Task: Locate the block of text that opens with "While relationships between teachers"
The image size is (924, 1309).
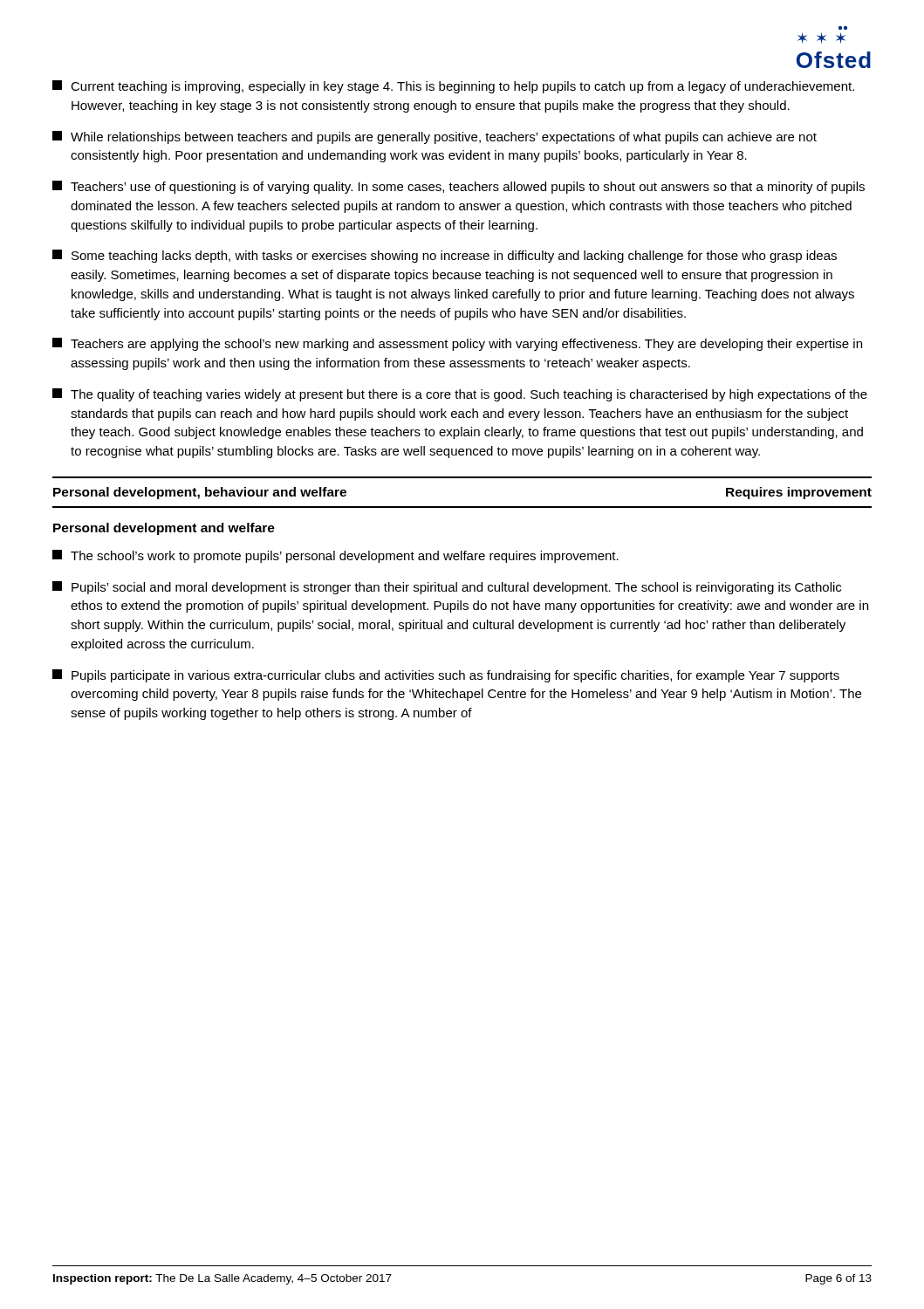Action: pyautogui.click(x=462, y=146)
